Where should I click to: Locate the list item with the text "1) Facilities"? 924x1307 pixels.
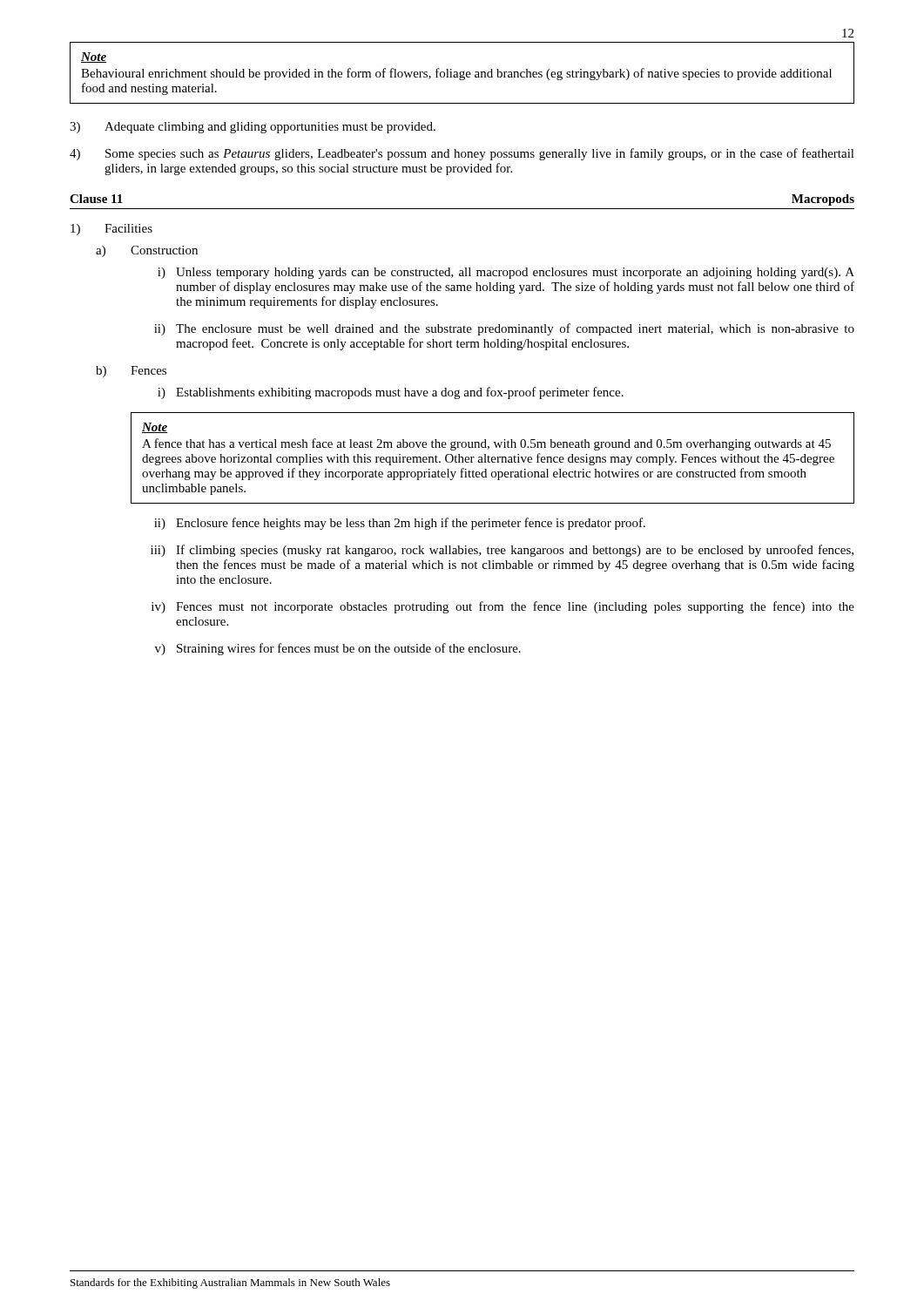tap(111, 230)
